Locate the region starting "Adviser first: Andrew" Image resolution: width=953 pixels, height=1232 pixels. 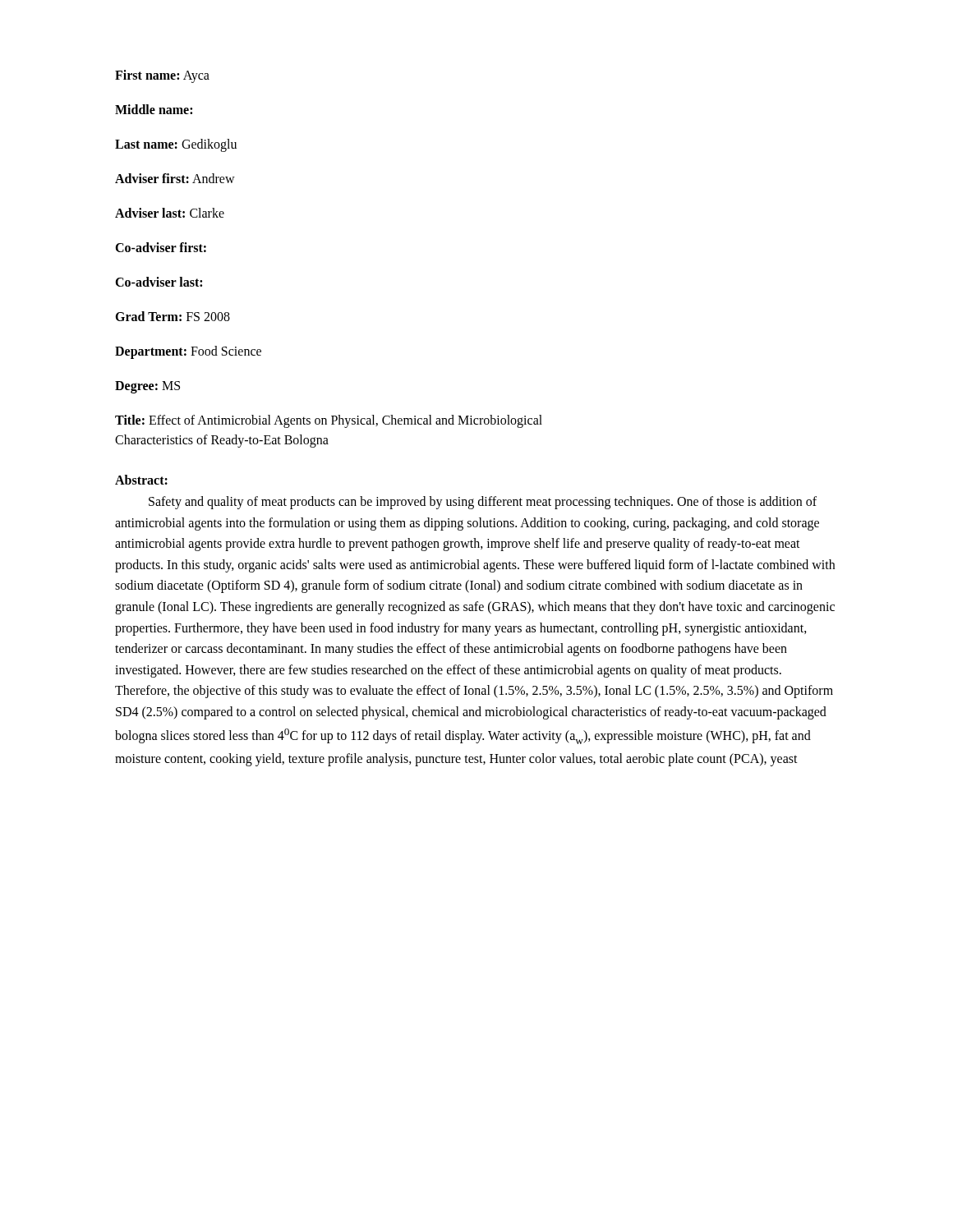point(175,179)
